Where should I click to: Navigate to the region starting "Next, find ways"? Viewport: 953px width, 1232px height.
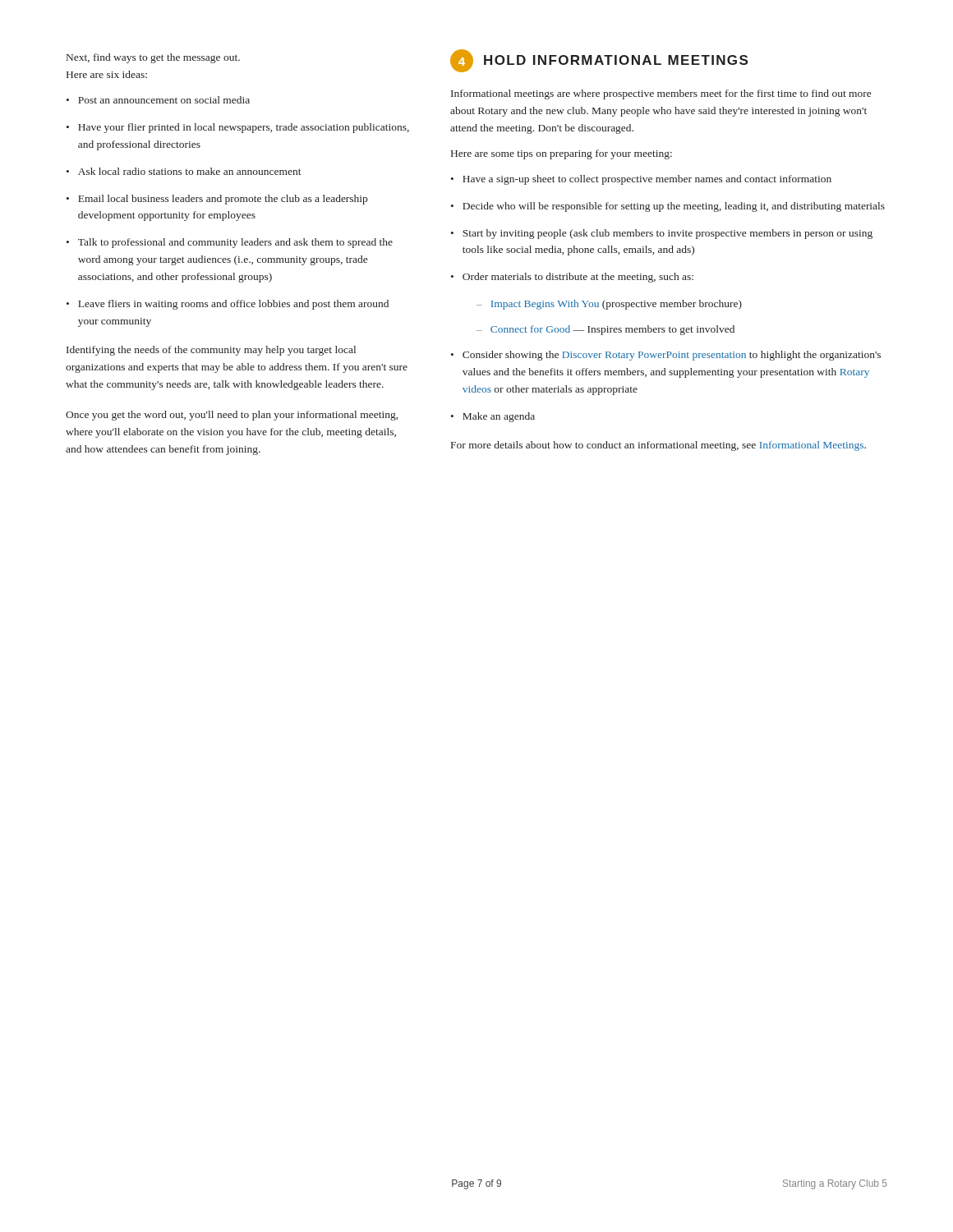point(153,66)
